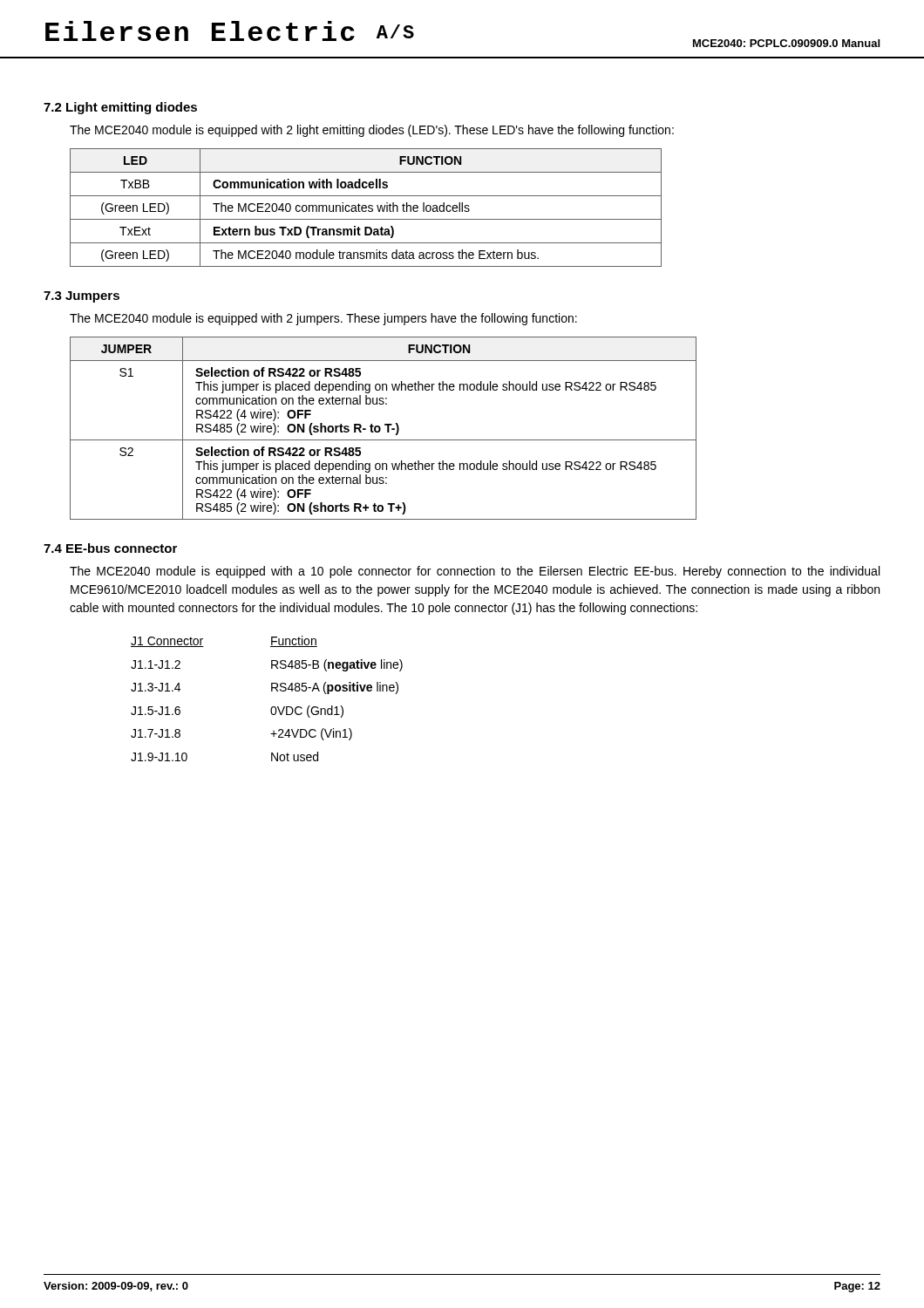
Task: Click on the text block starting "The MCE2040 module is equipped with 2 jumpers."
Action: click(x=324, y=318)
